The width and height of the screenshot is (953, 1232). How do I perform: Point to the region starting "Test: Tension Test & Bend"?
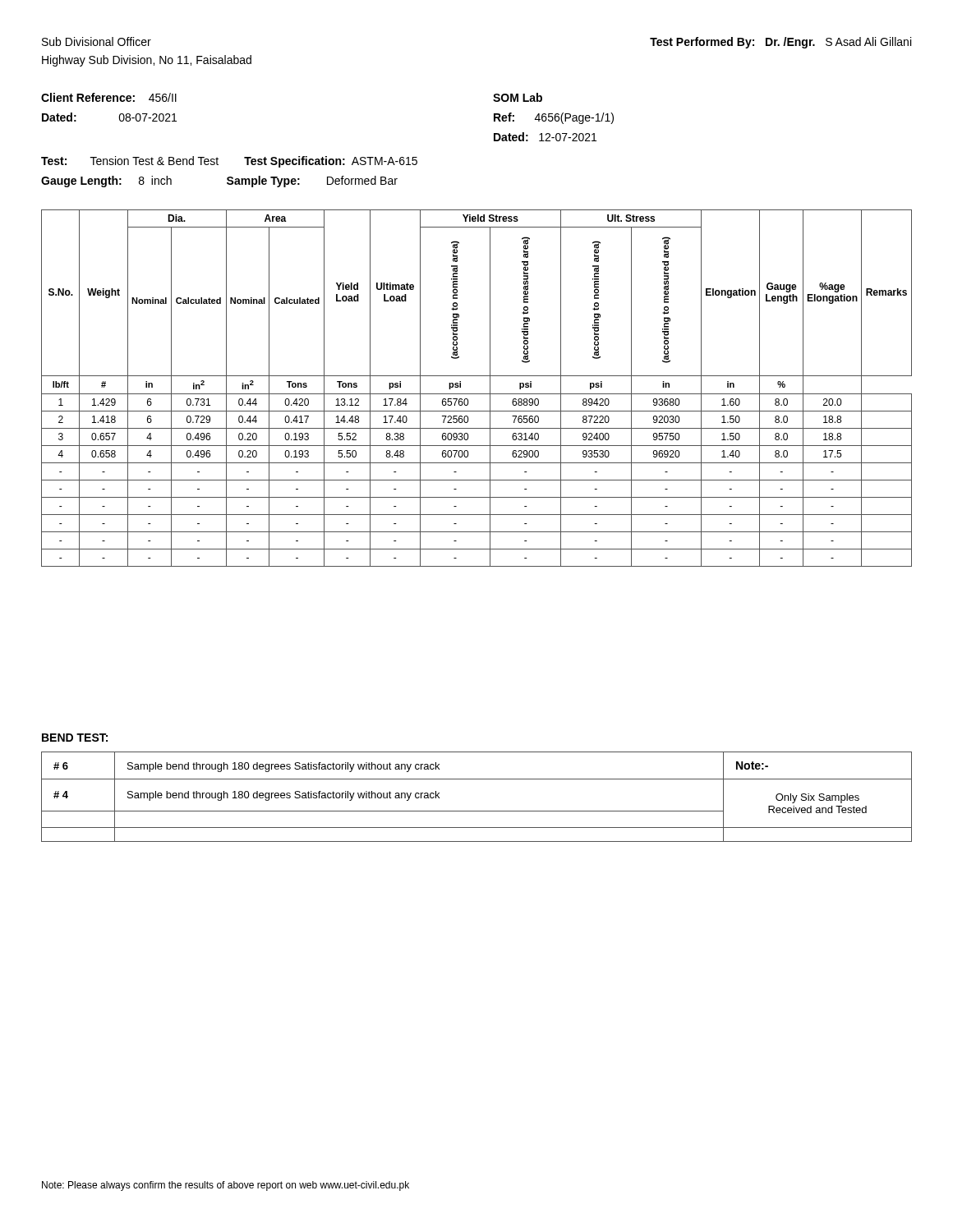(229, 171)
